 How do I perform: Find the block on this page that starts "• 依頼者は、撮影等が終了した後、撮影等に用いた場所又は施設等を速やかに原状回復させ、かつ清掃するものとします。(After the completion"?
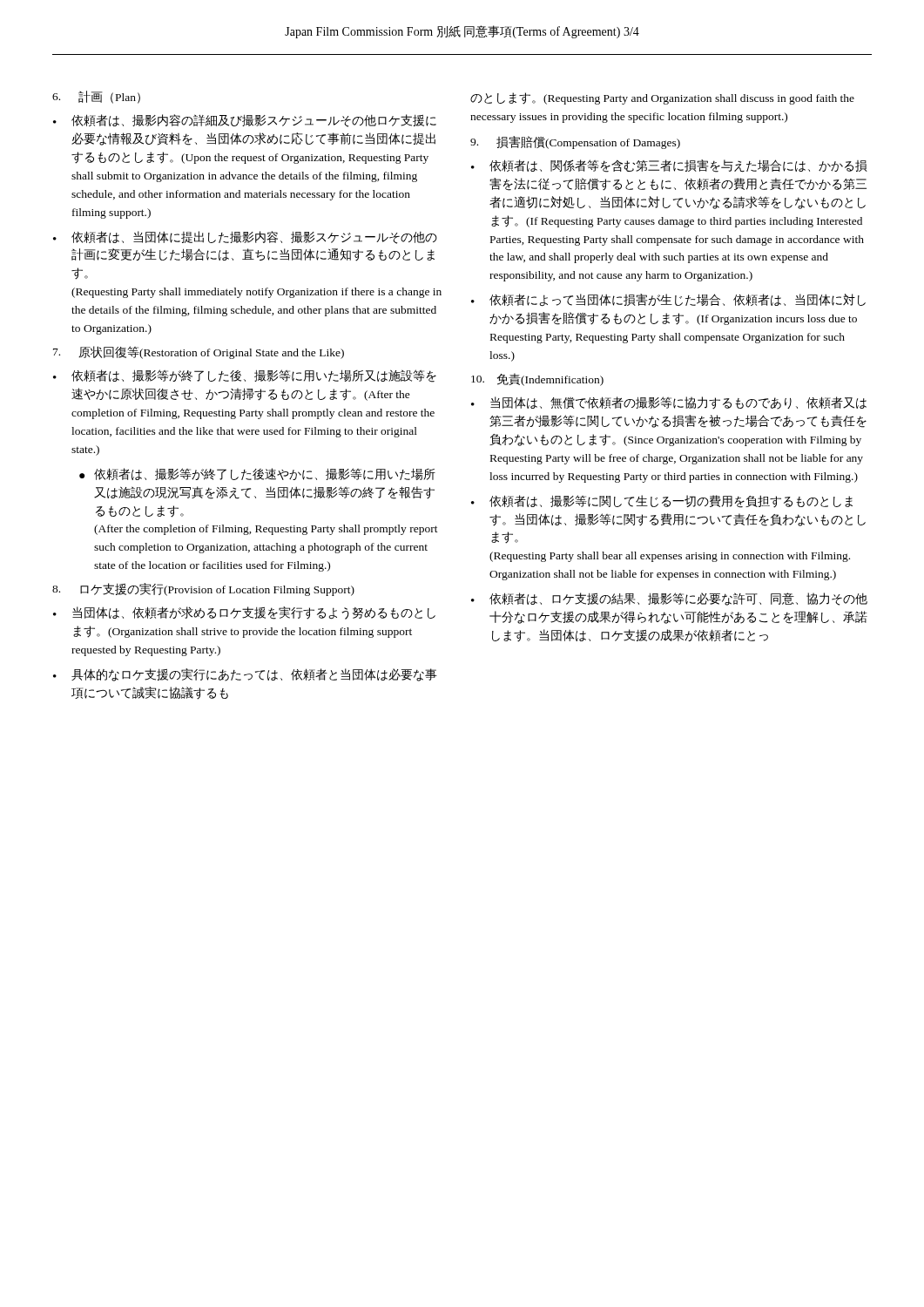coord(248,413)
